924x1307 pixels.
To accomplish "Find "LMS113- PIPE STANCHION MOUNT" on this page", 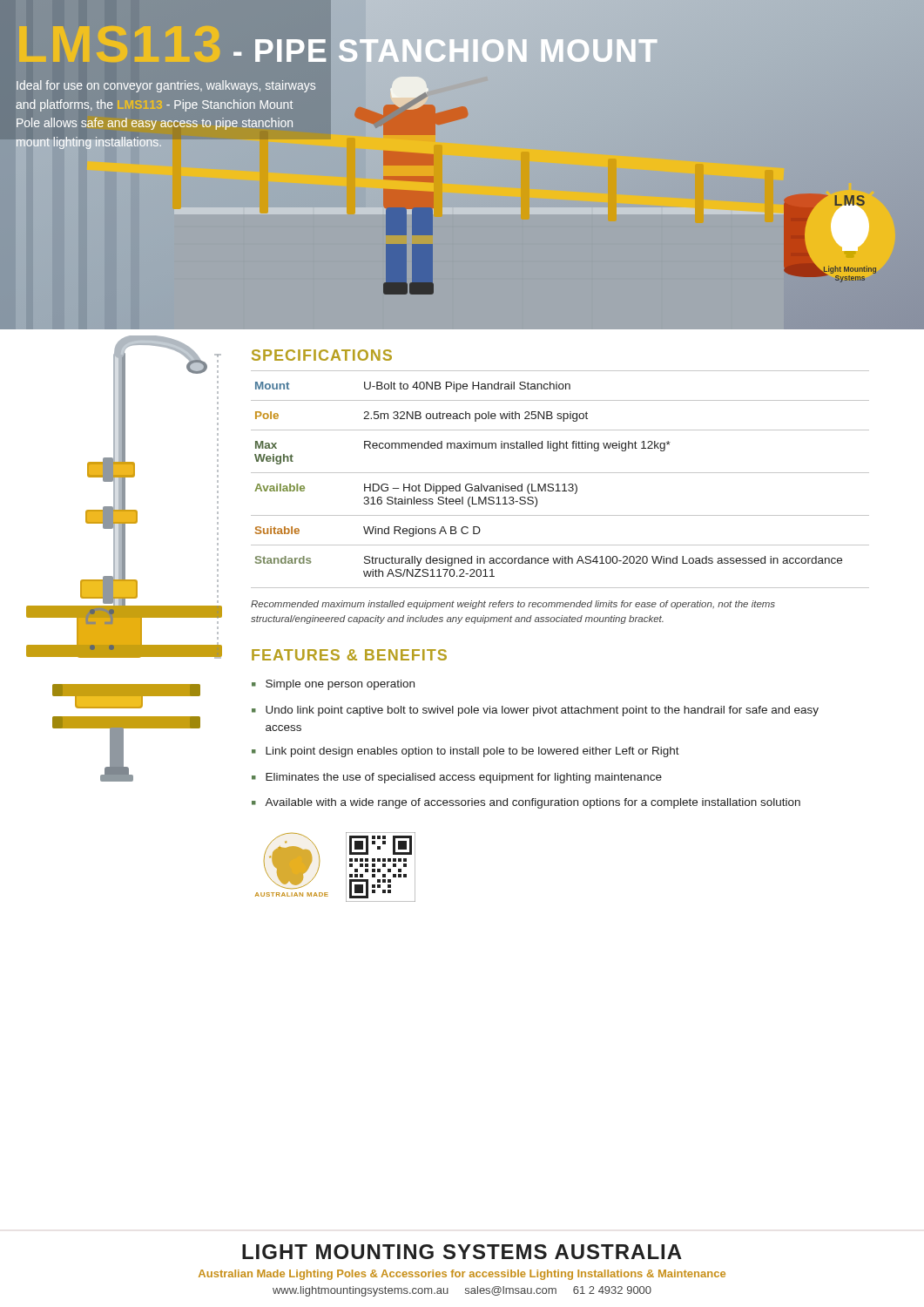I will (337, 44).
